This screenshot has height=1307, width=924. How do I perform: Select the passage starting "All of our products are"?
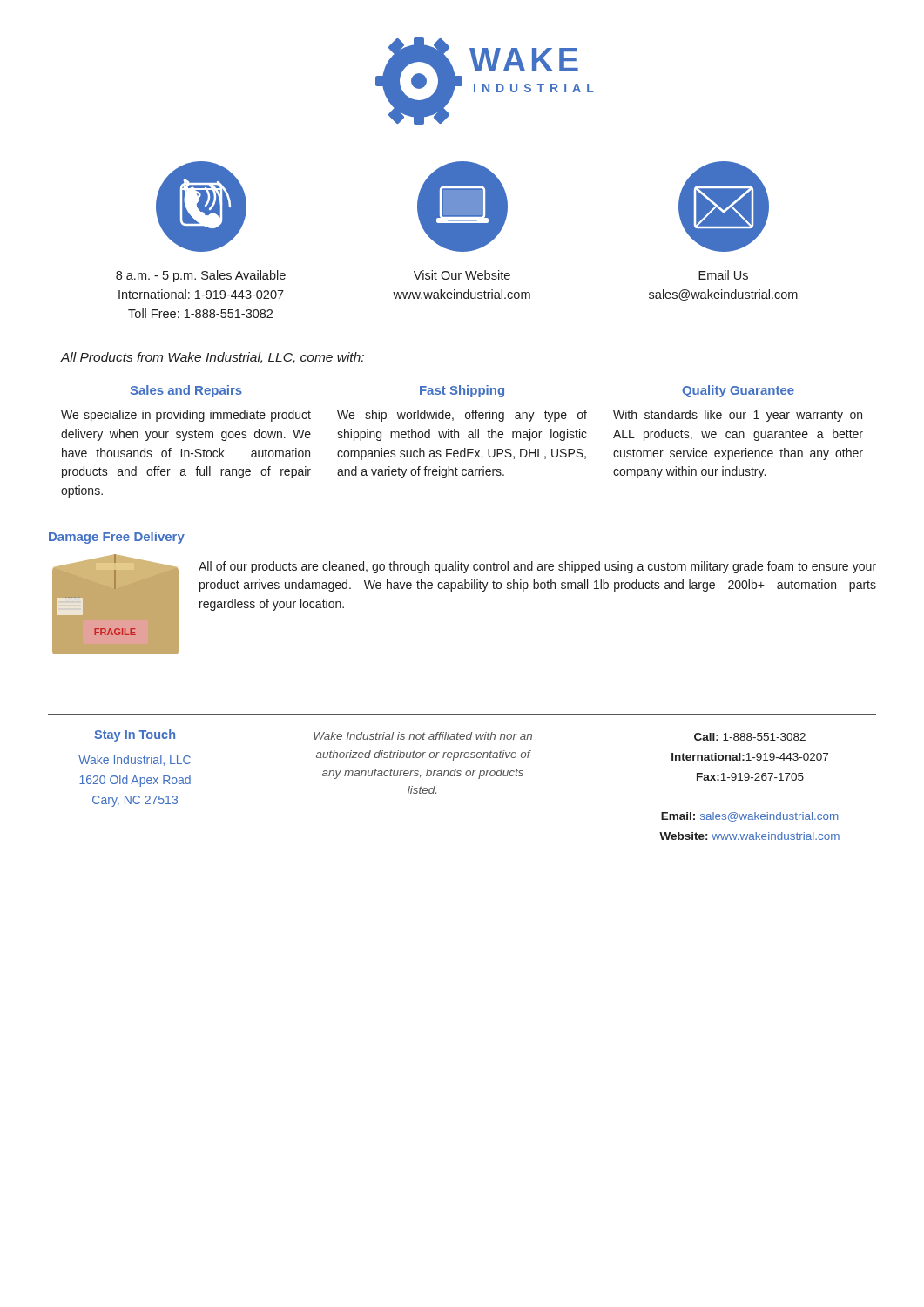click(537, 586)
